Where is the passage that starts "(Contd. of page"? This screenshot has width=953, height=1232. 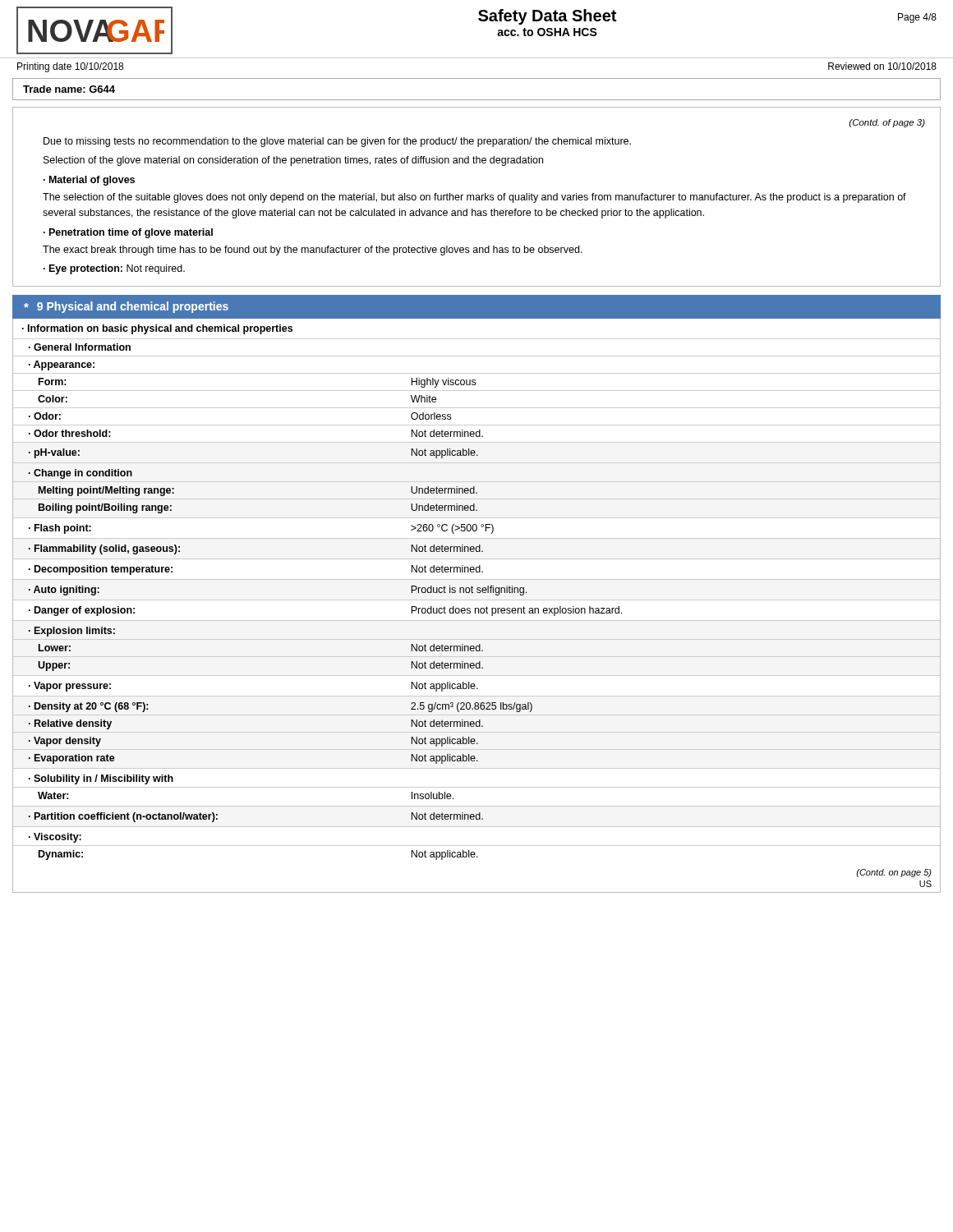[x=476, y=197]
